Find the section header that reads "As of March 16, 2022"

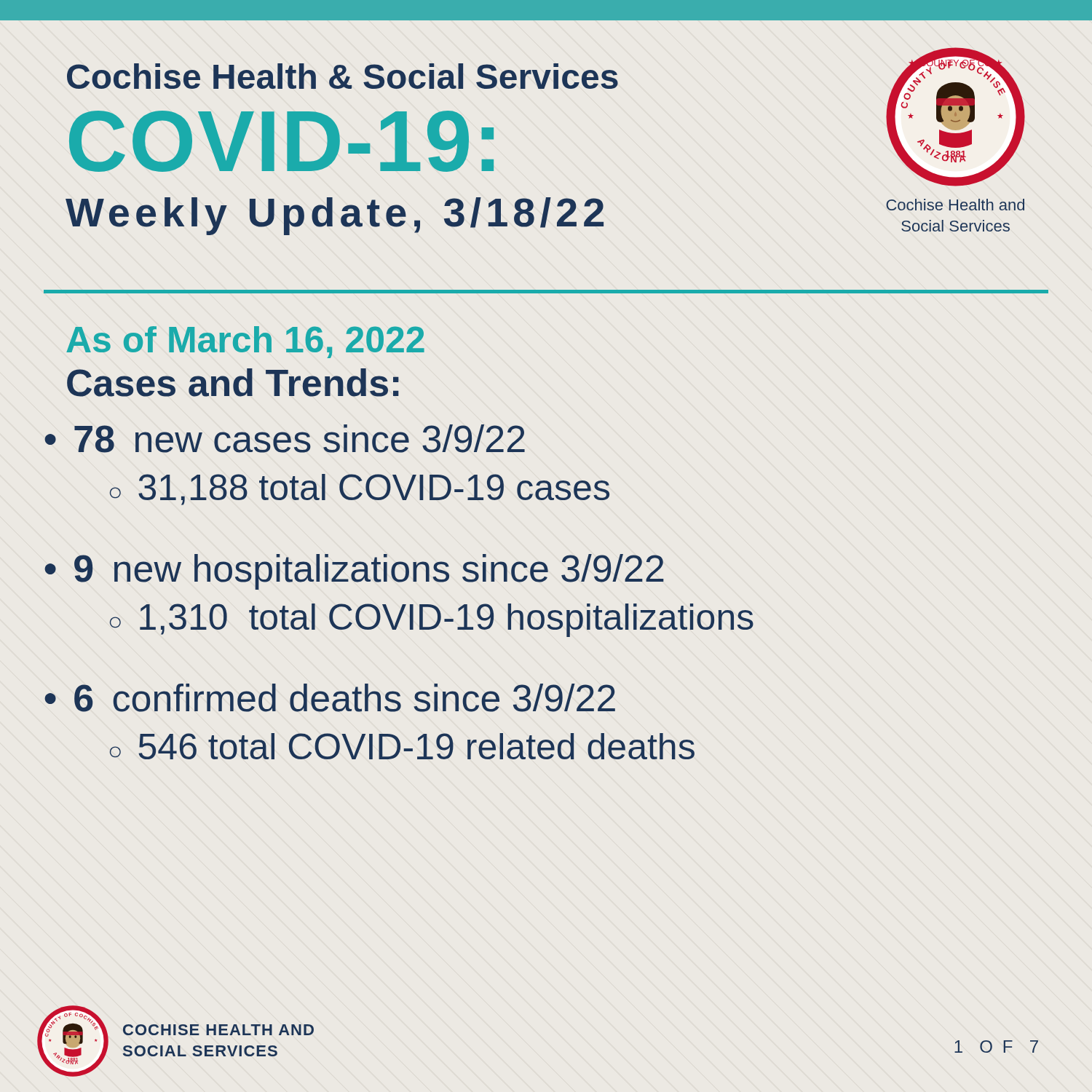coord(246,362)
